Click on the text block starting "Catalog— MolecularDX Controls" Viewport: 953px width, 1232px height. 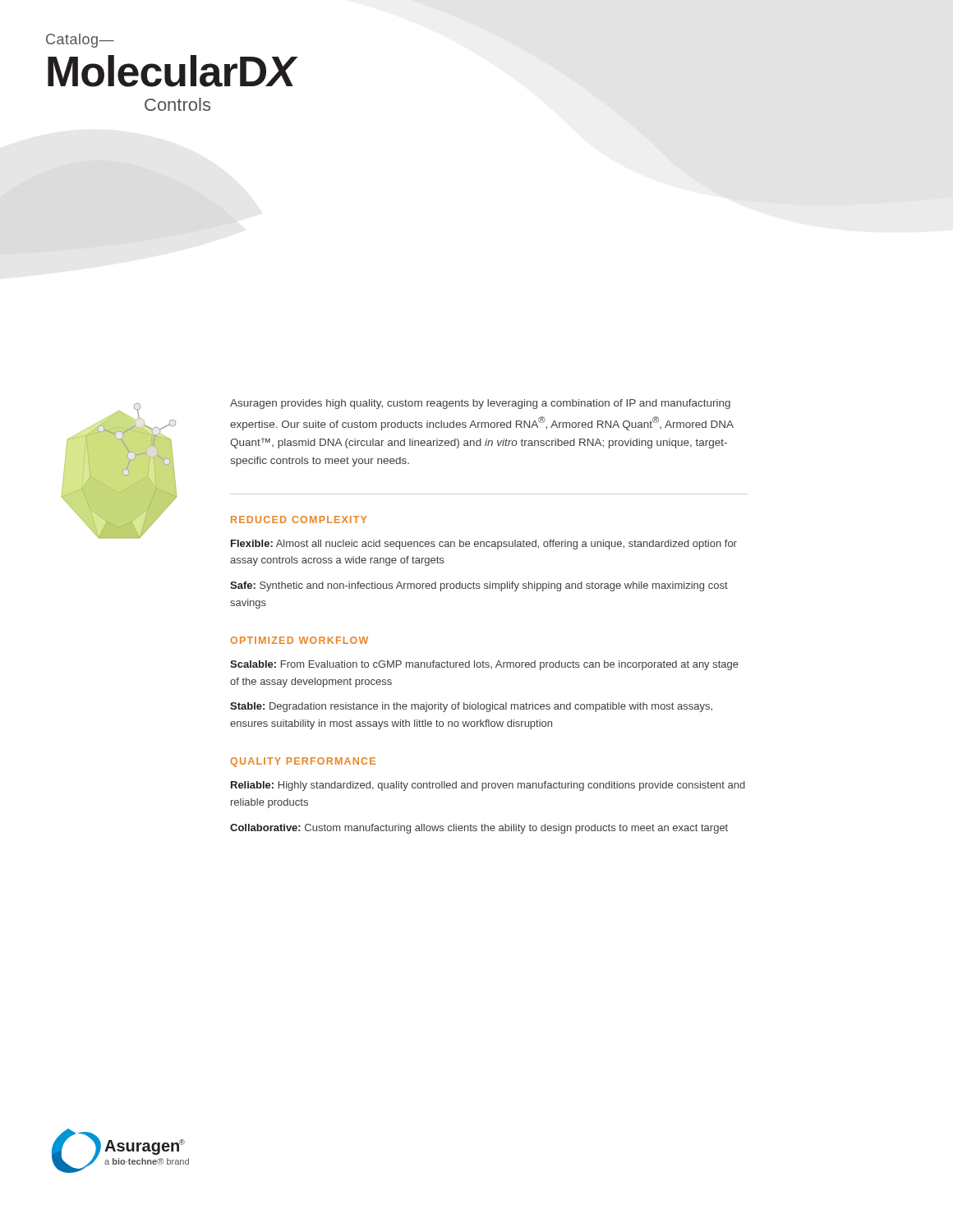click(170, 73)
